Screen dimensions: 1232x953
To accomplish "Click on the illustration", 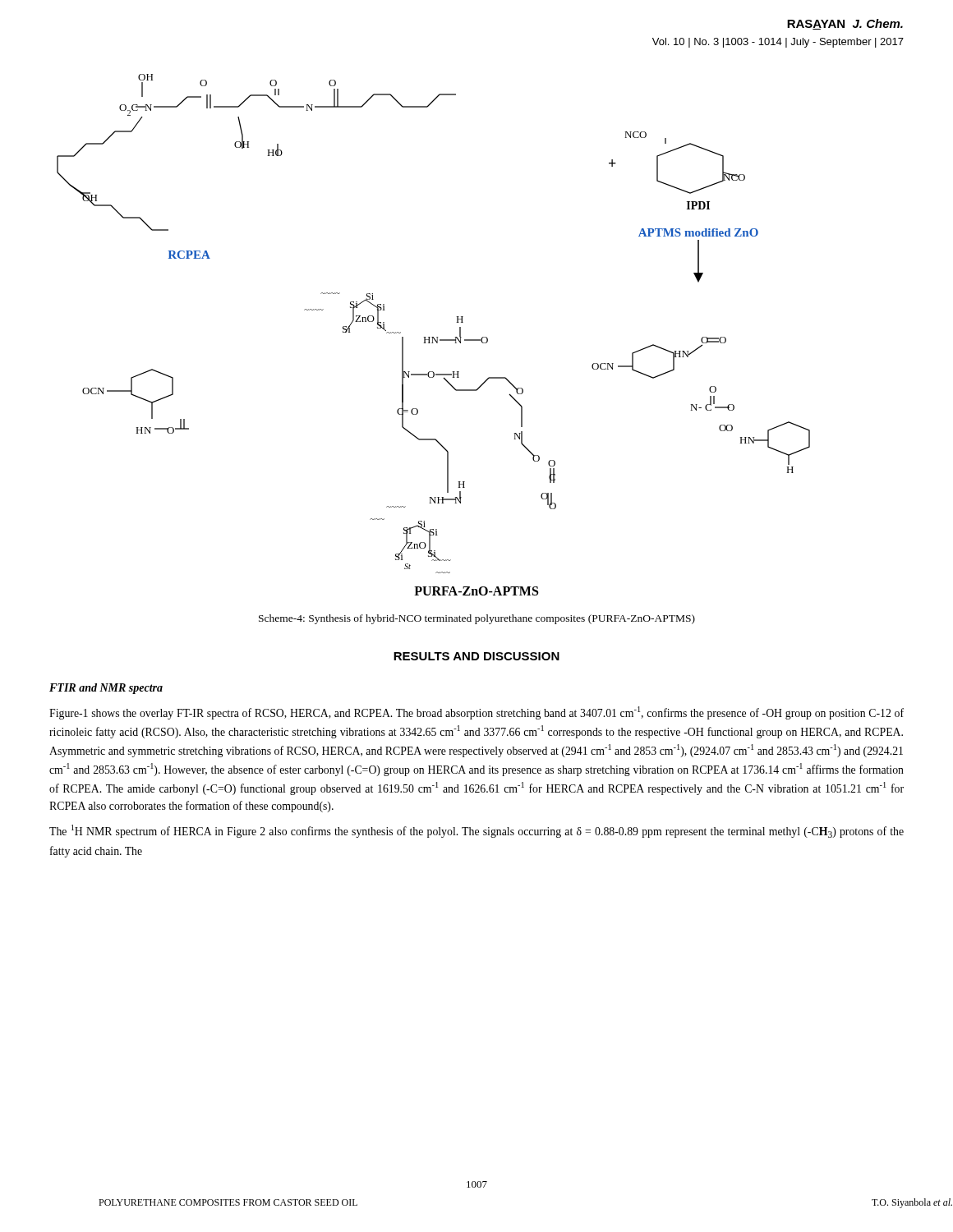I will [x=476, y=330].
